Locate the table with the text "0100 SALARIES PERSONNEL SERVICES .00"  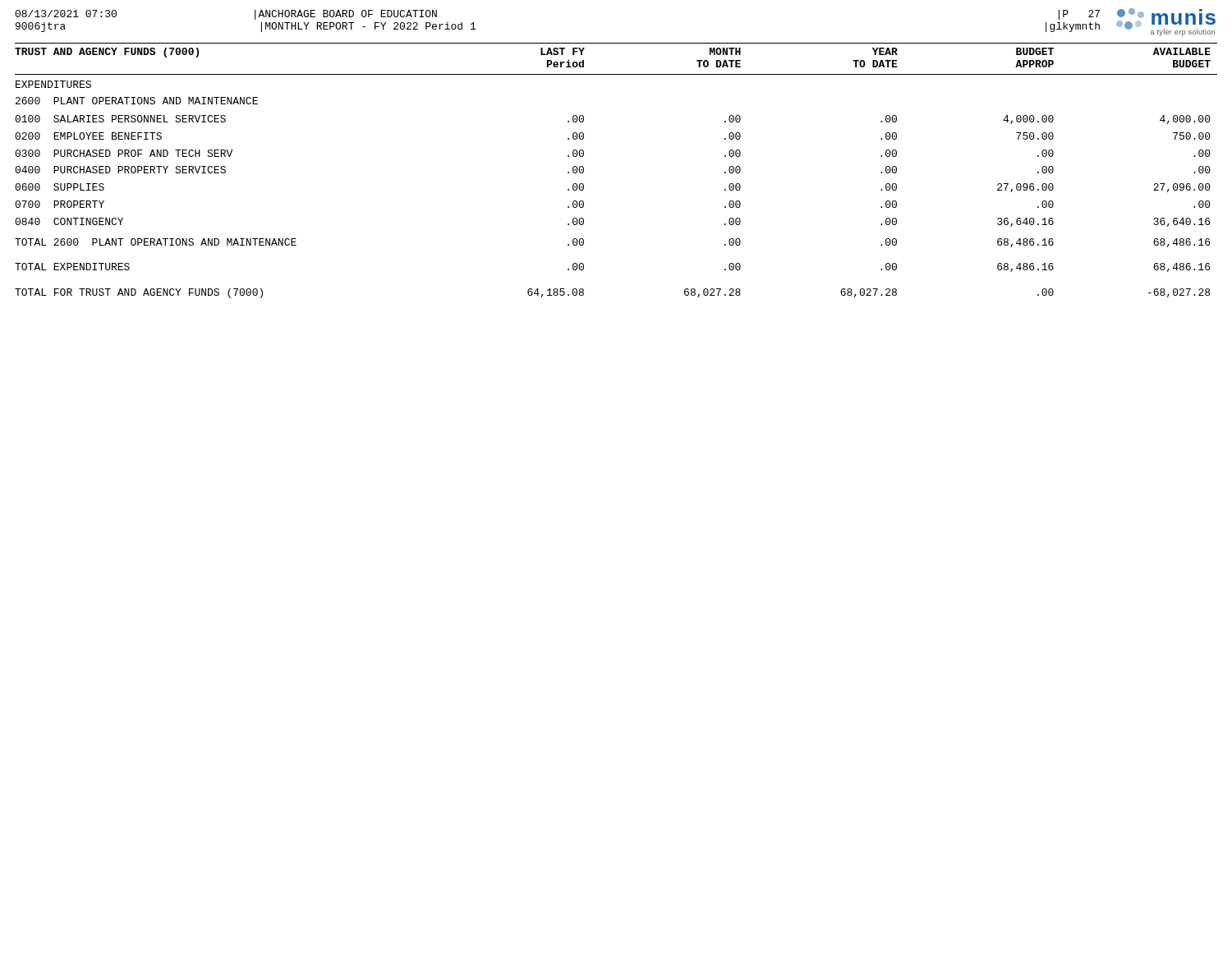(x=616, y=207)
